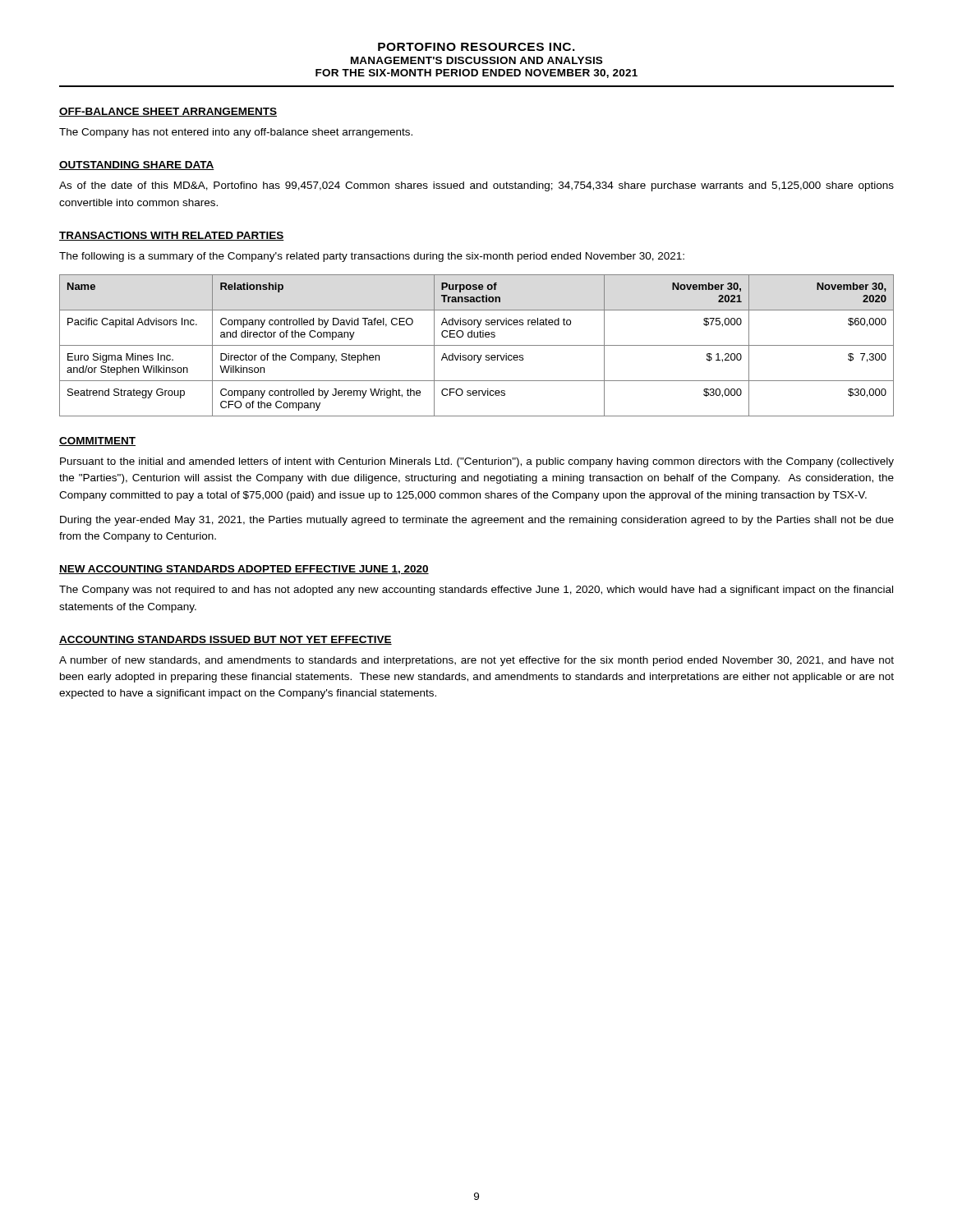953x1232 pixels.
Task: Navigate to the element starting "OUTSTANDING SHARE DATA"
Action: (137, 165)
